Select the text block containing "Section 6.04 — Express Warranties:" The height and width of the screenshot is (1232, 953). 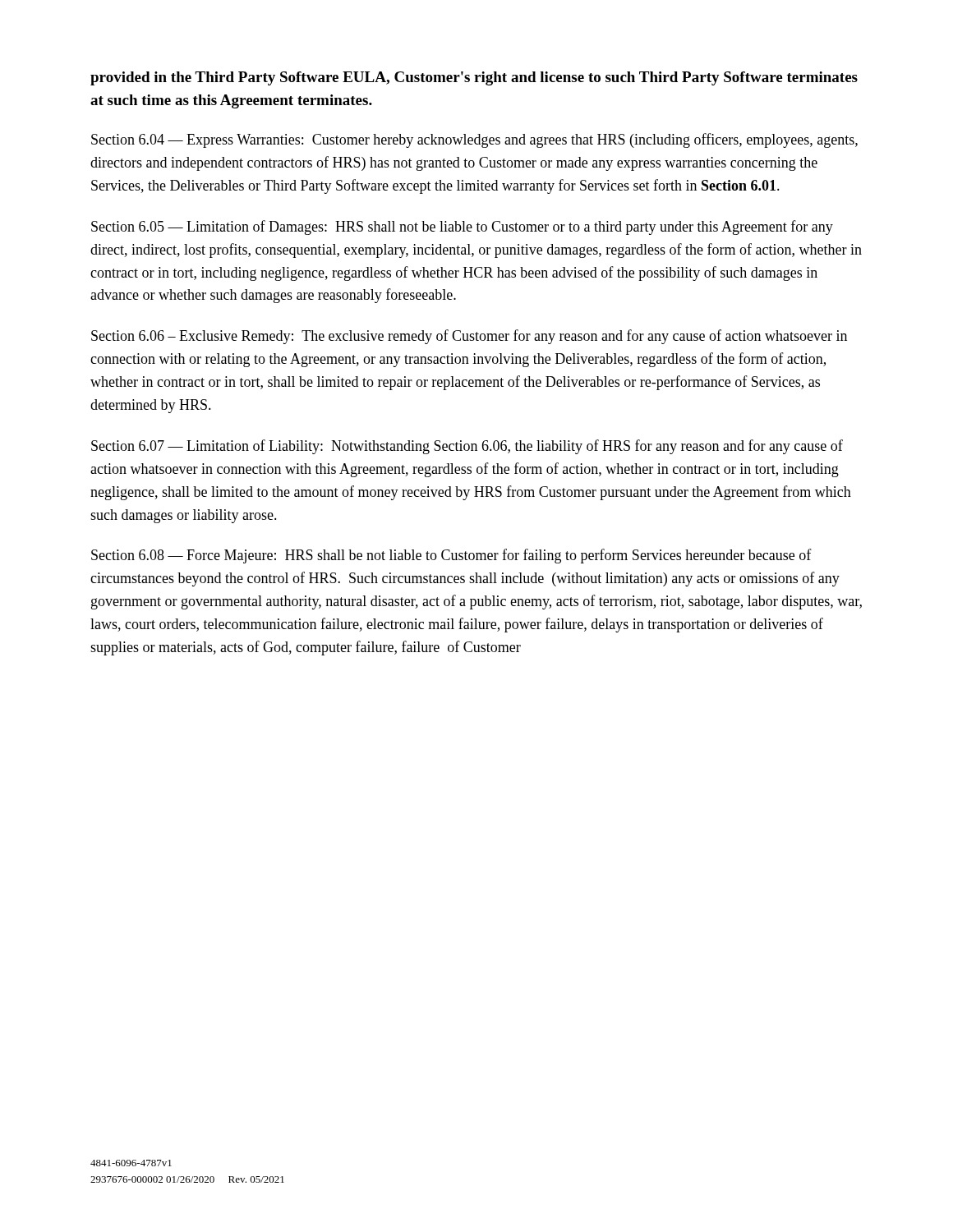point(474,163)
